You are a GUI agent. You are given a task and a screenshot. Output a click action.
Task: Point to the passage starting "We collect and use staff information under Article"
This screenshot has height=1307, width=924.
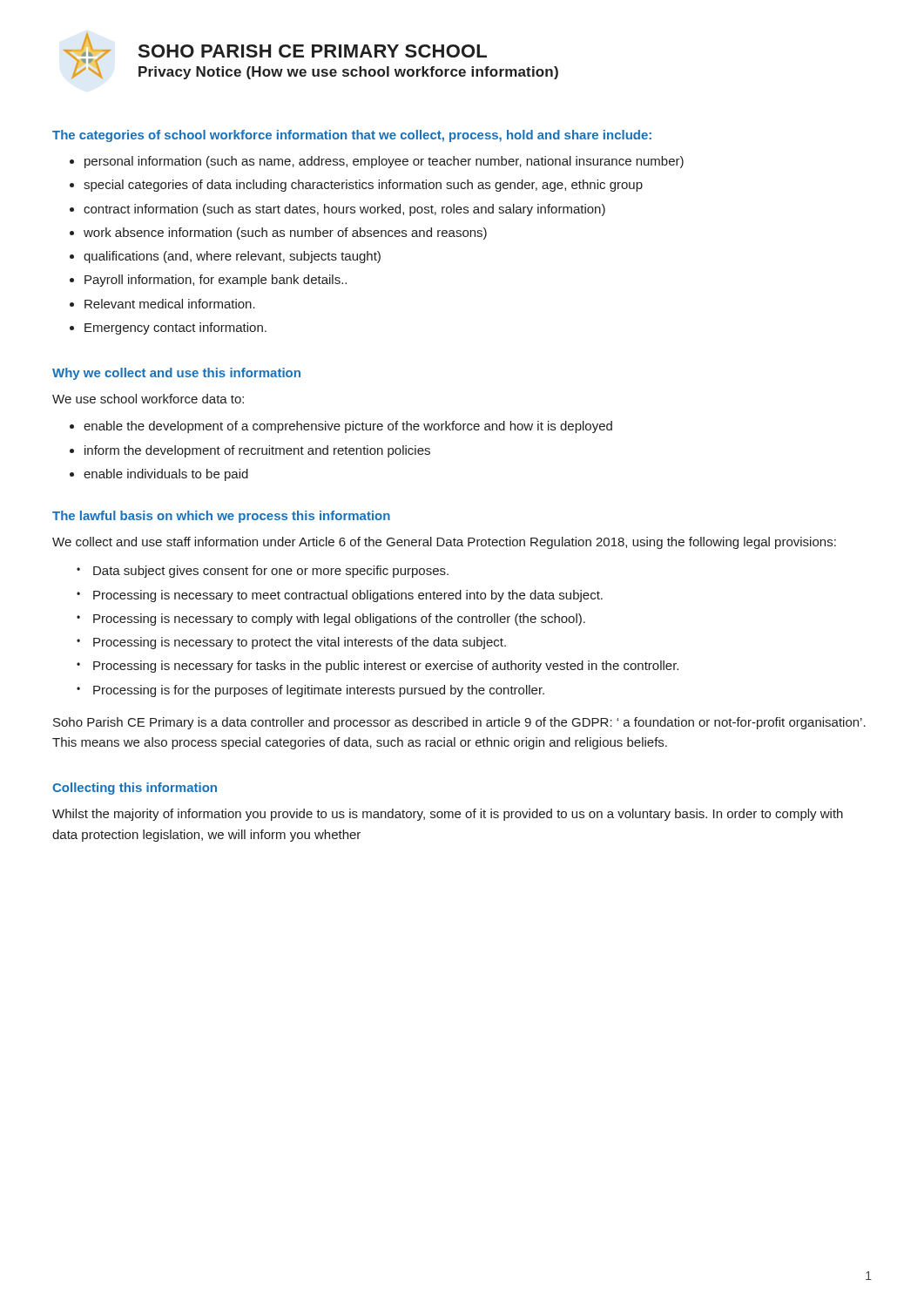[x=445, y=542]
